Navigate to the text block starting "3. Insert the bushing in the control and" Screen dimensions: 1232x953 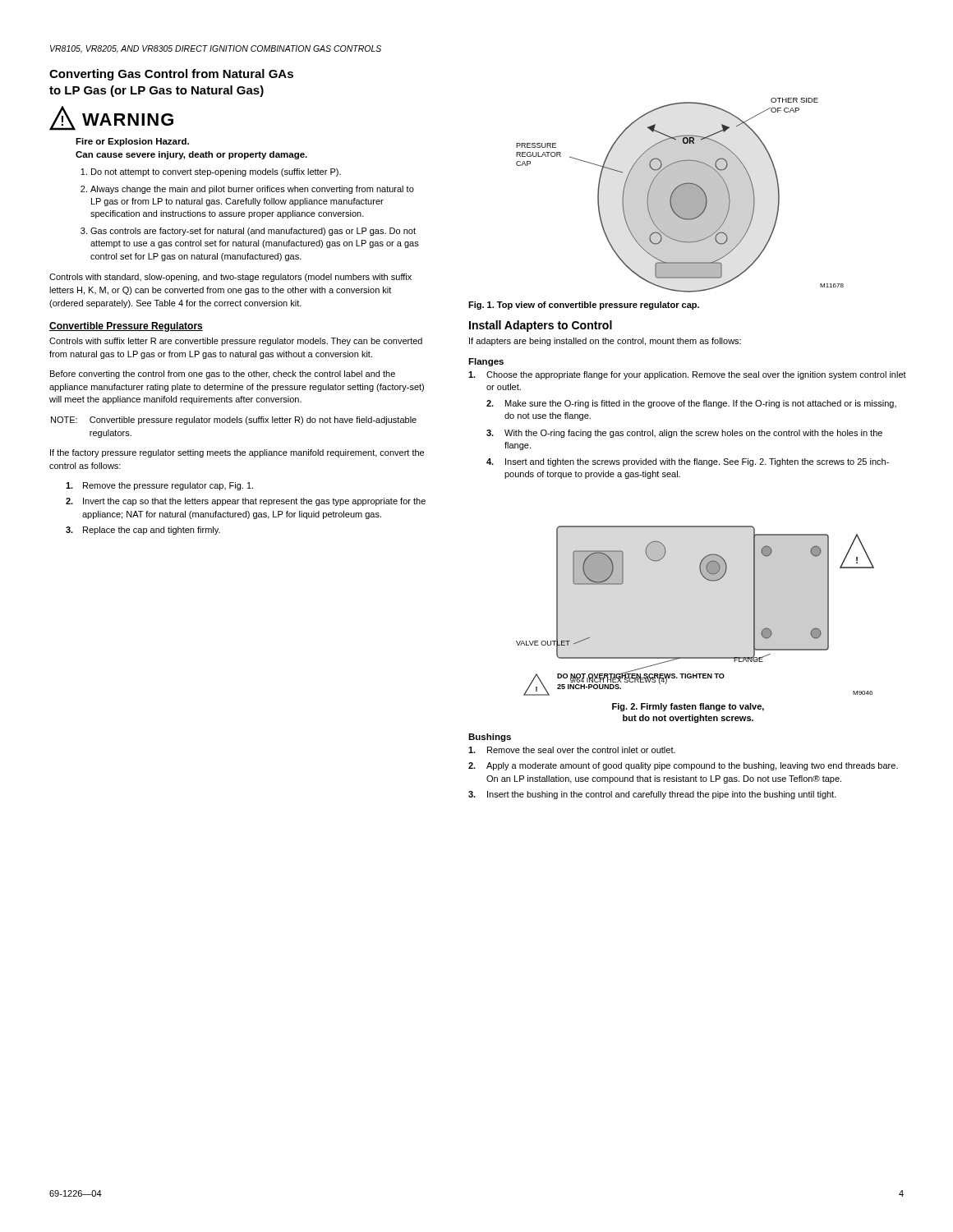click(x=652, y=795)
